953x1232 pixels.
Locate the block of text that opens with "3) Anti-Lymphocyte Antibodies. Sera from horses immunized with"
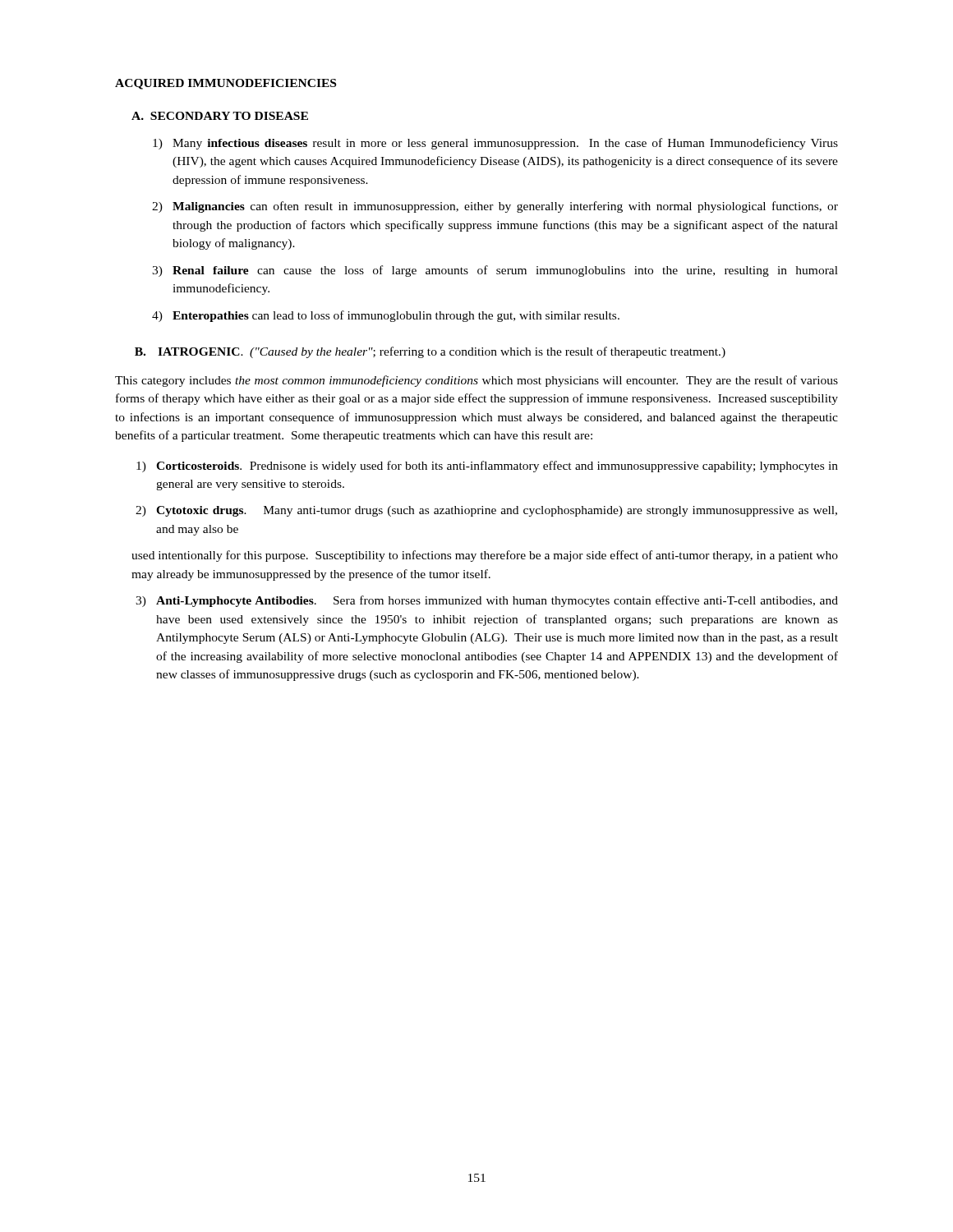pyautogui.click(x=476, y=638)
